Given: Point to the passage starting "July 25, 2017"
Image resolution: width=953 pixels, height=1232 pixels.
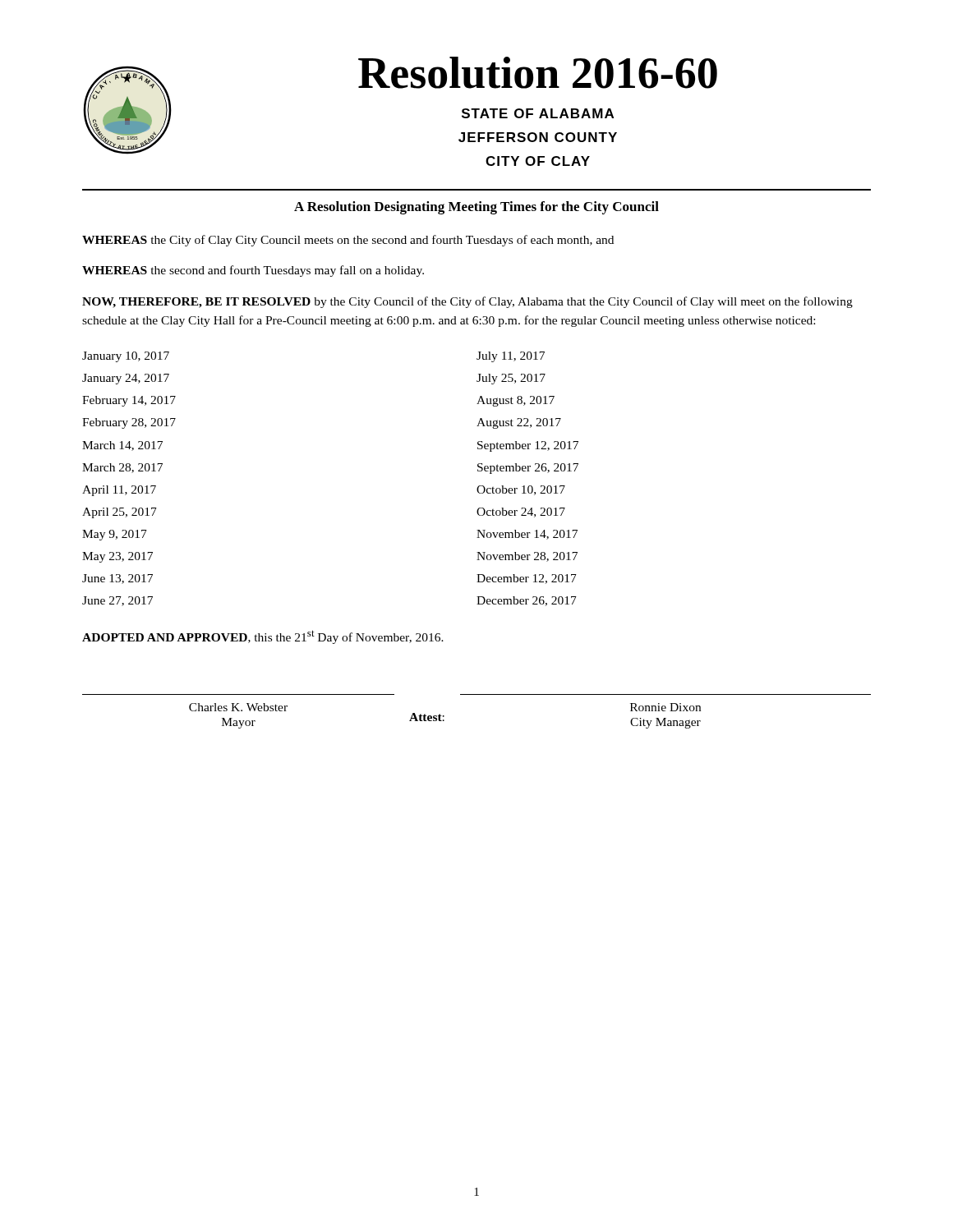Looking at the screenshot, I should pos(511,378).
